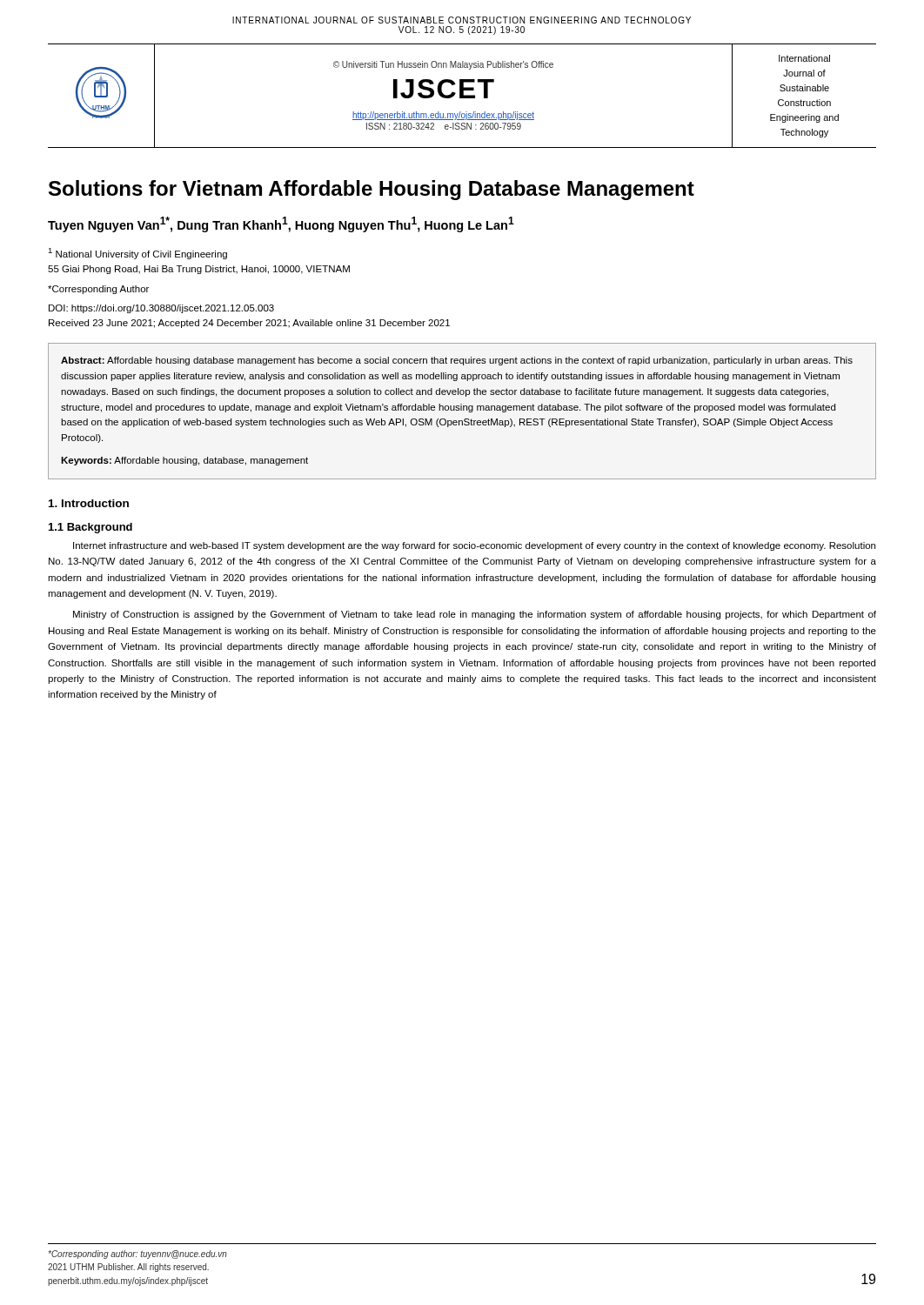The height and width of the screenshot is (1305, 924).
Task: Find the section header containing "1.1 Background"
Action: pyautogui.click(x=90, y=527)
